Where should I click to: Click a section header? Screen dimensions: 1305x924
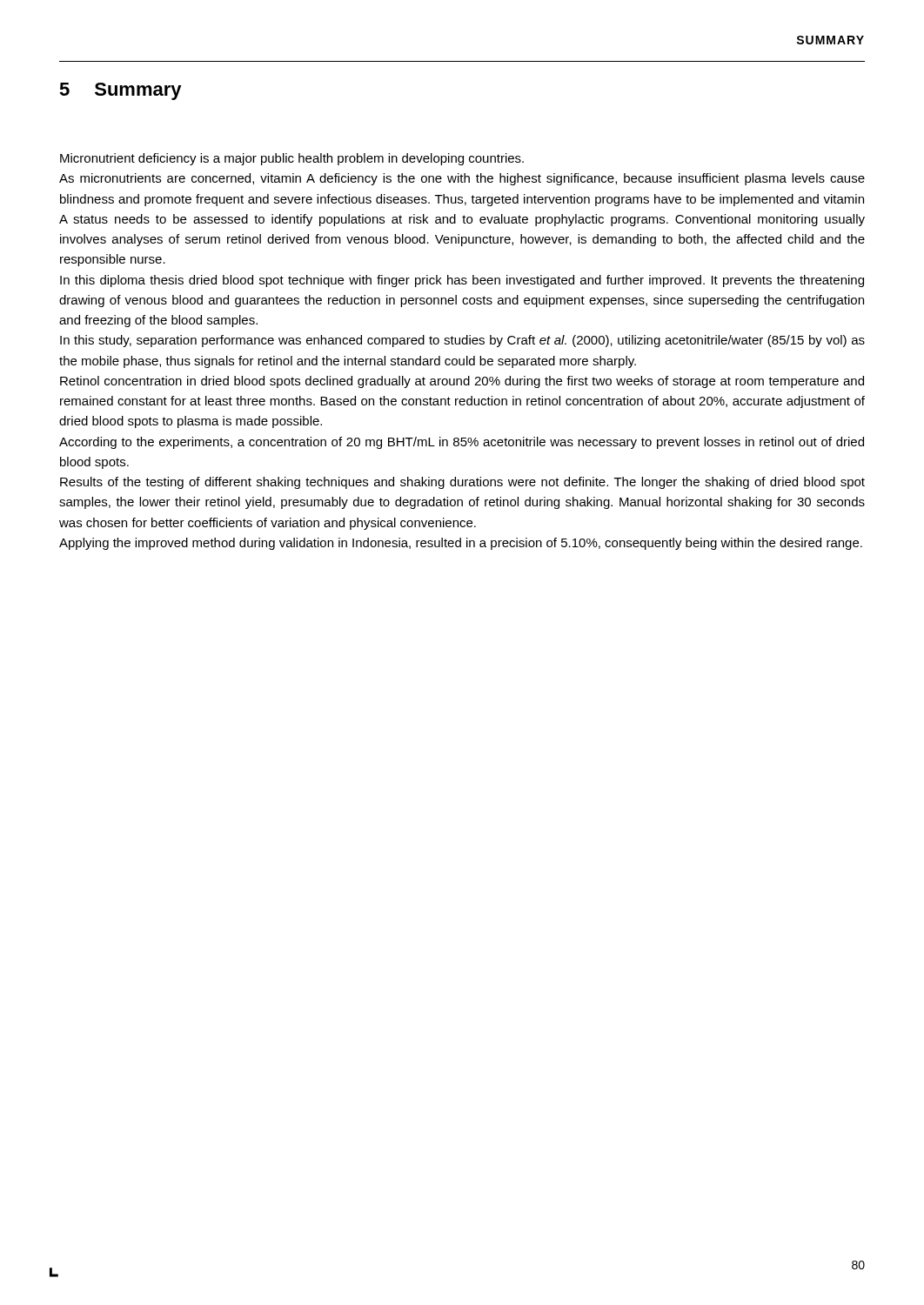tap(120, 90)
